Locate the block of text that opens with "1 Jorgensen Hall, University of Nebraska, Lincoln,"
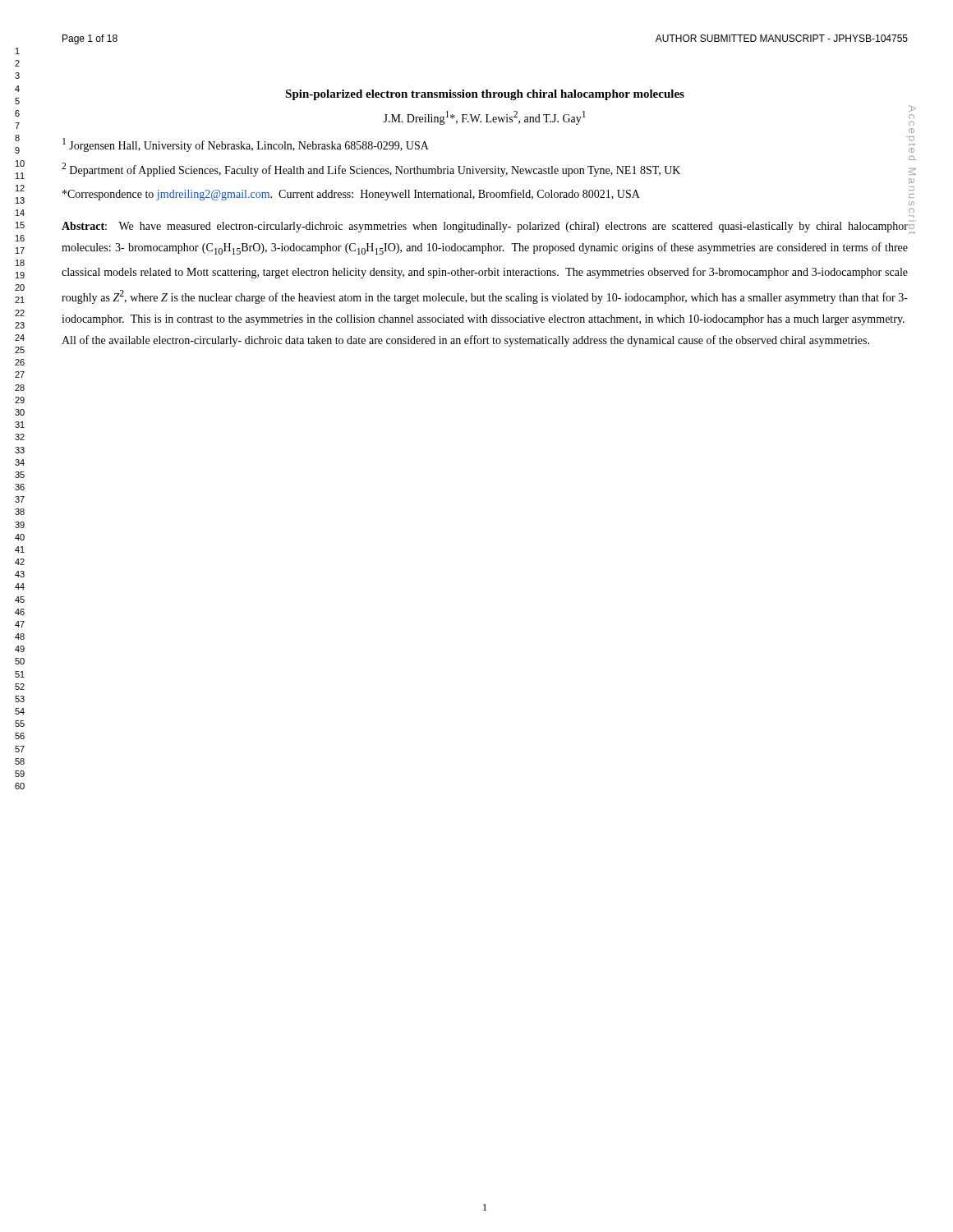 245,144
